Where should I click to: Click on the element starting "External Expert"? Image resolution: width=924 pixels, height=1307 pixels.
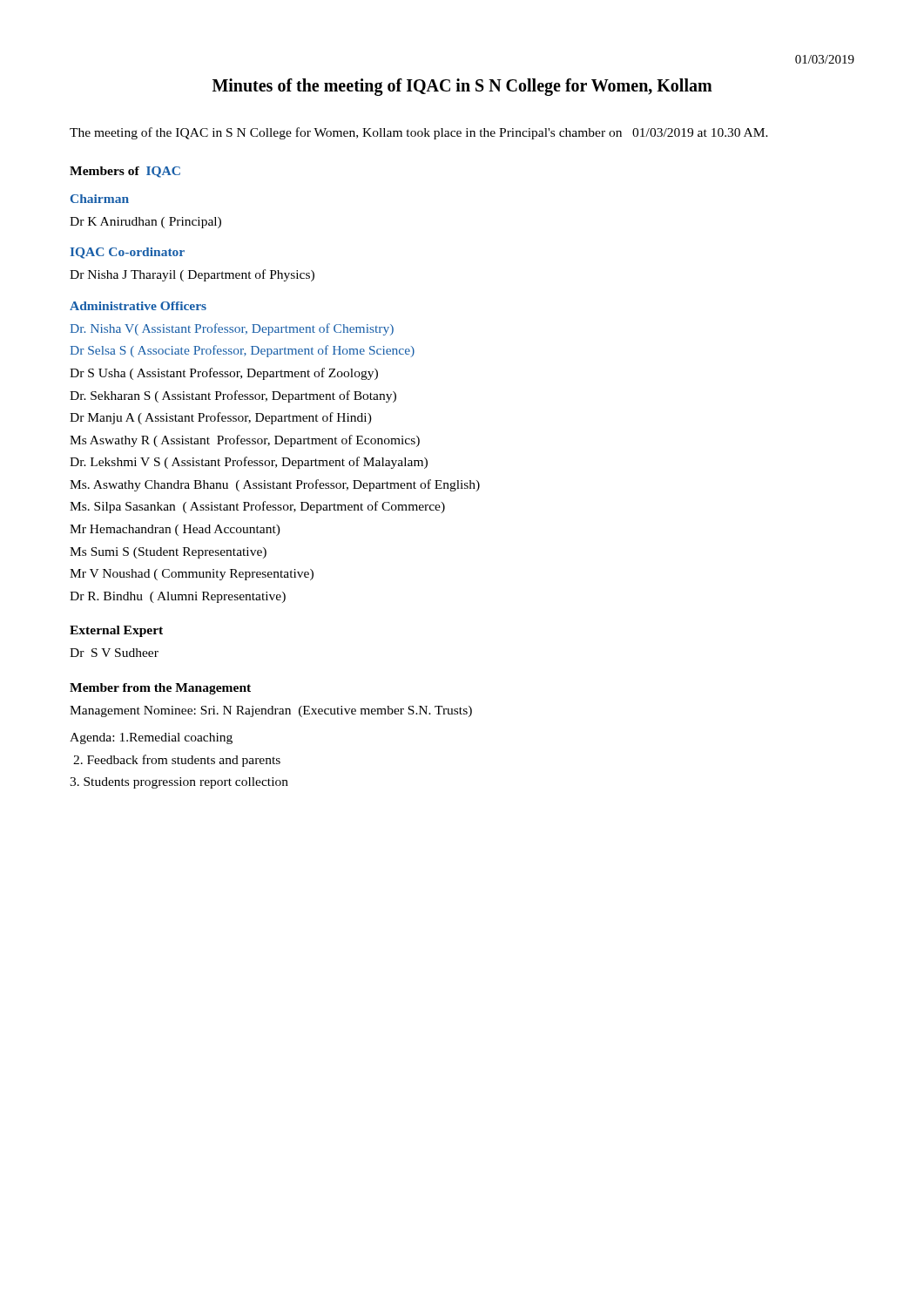tap(116, 630)
